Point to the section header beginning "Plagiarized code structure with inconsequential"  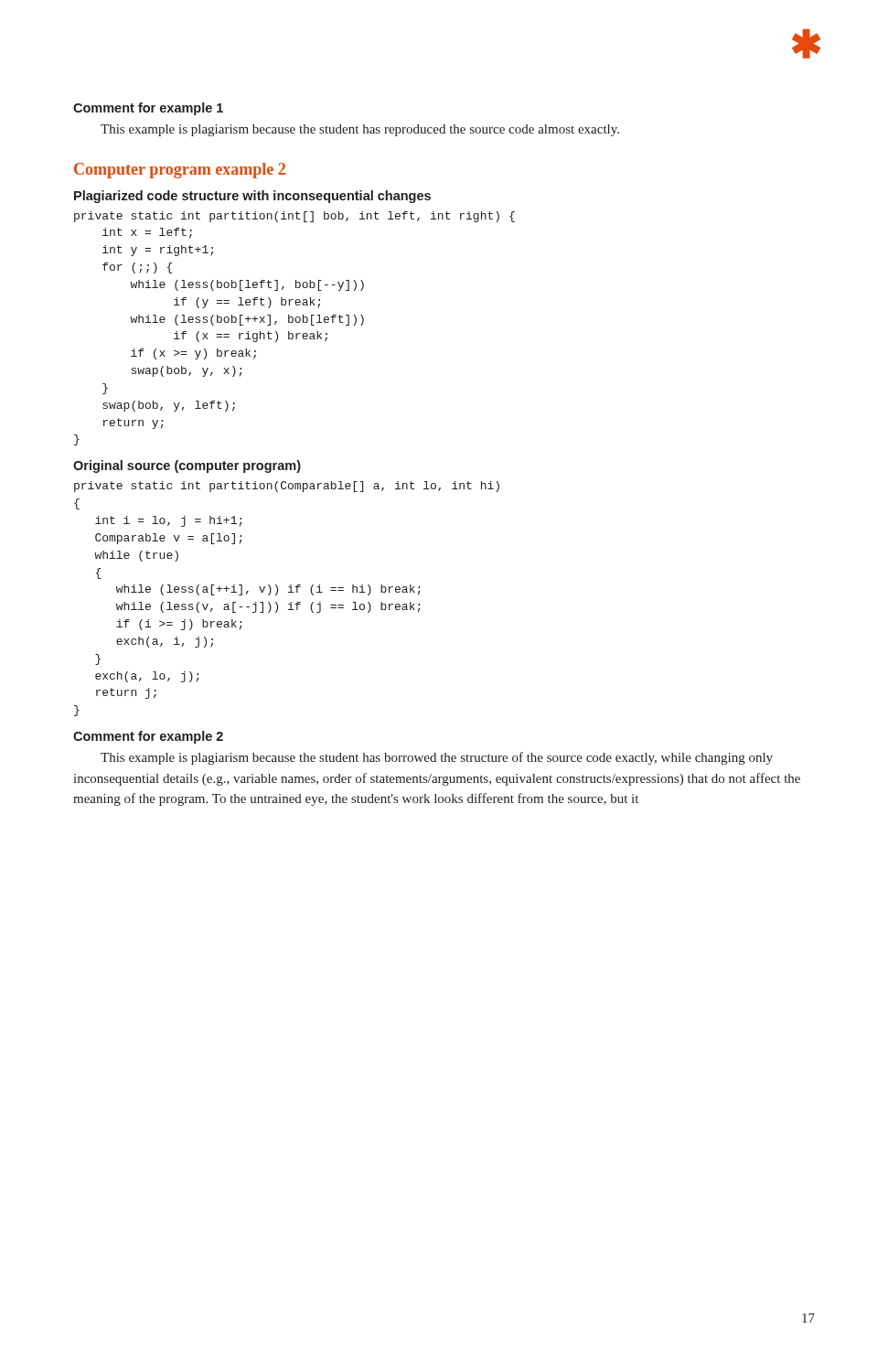coord(252,195)
